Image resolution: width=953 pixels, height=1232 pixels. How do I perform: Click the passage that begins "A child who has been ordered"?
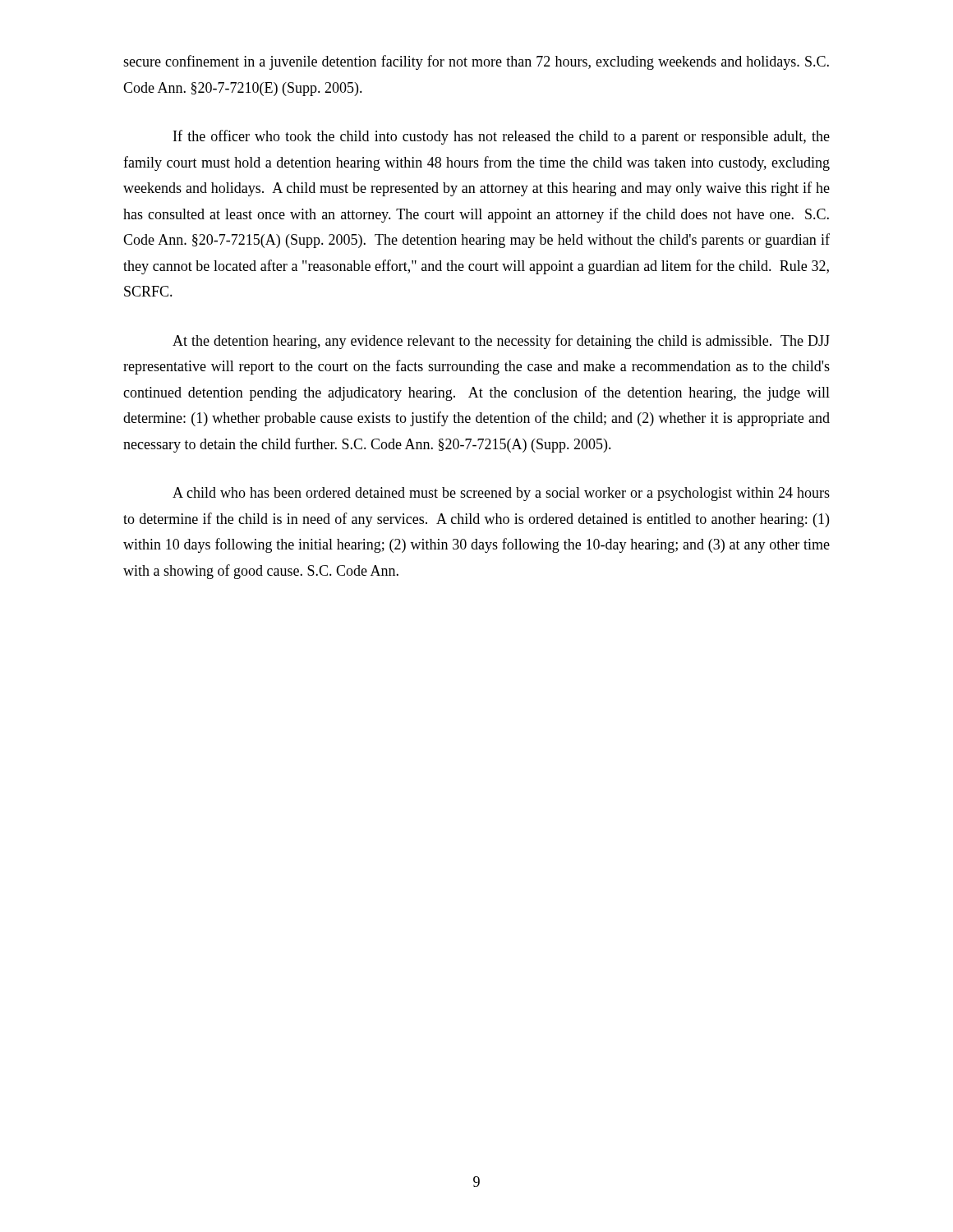click(x=476, y=532)
